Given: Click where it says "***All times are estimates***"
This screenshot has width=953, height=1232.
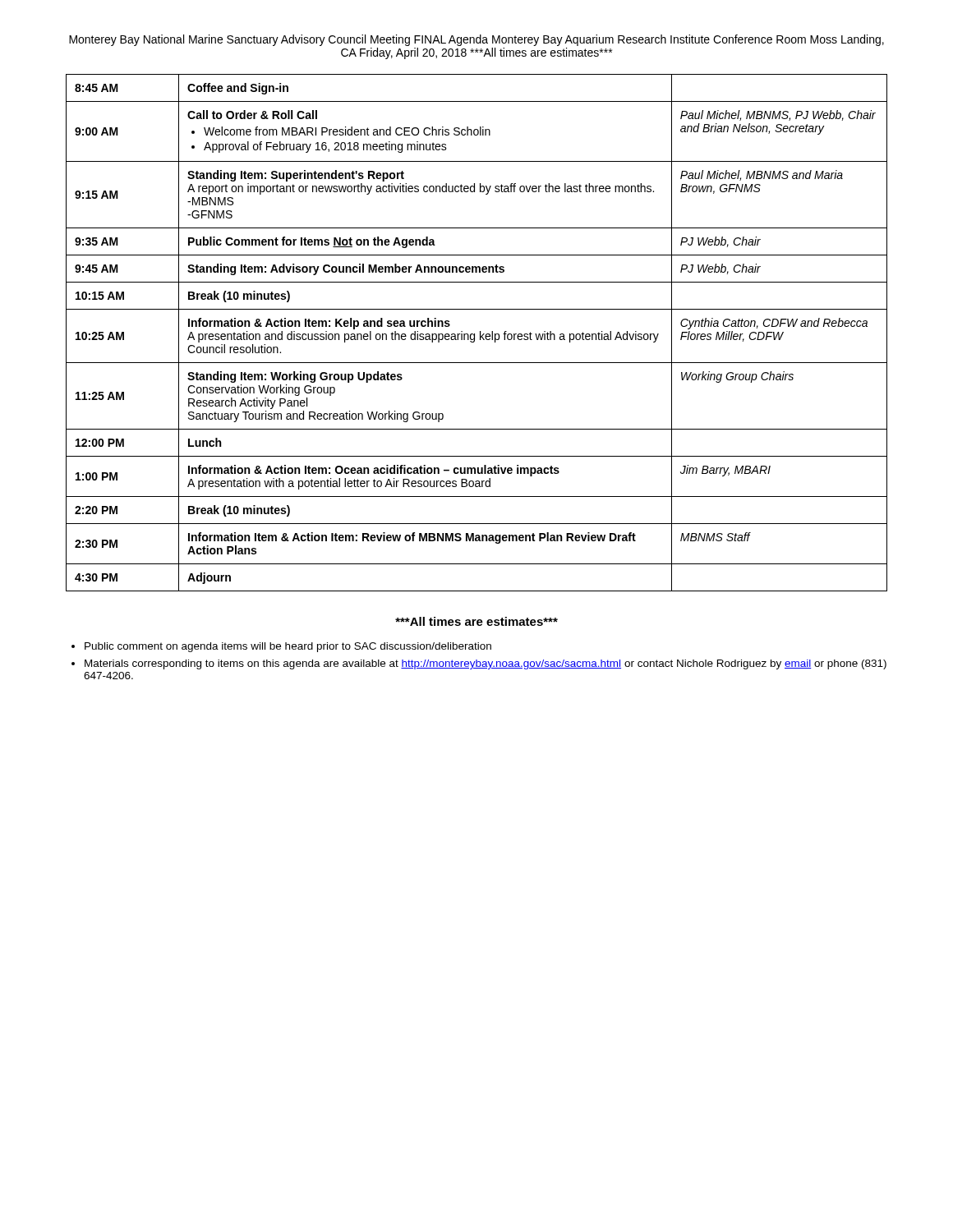Looking at the screenshot, I should coord(476,621).
